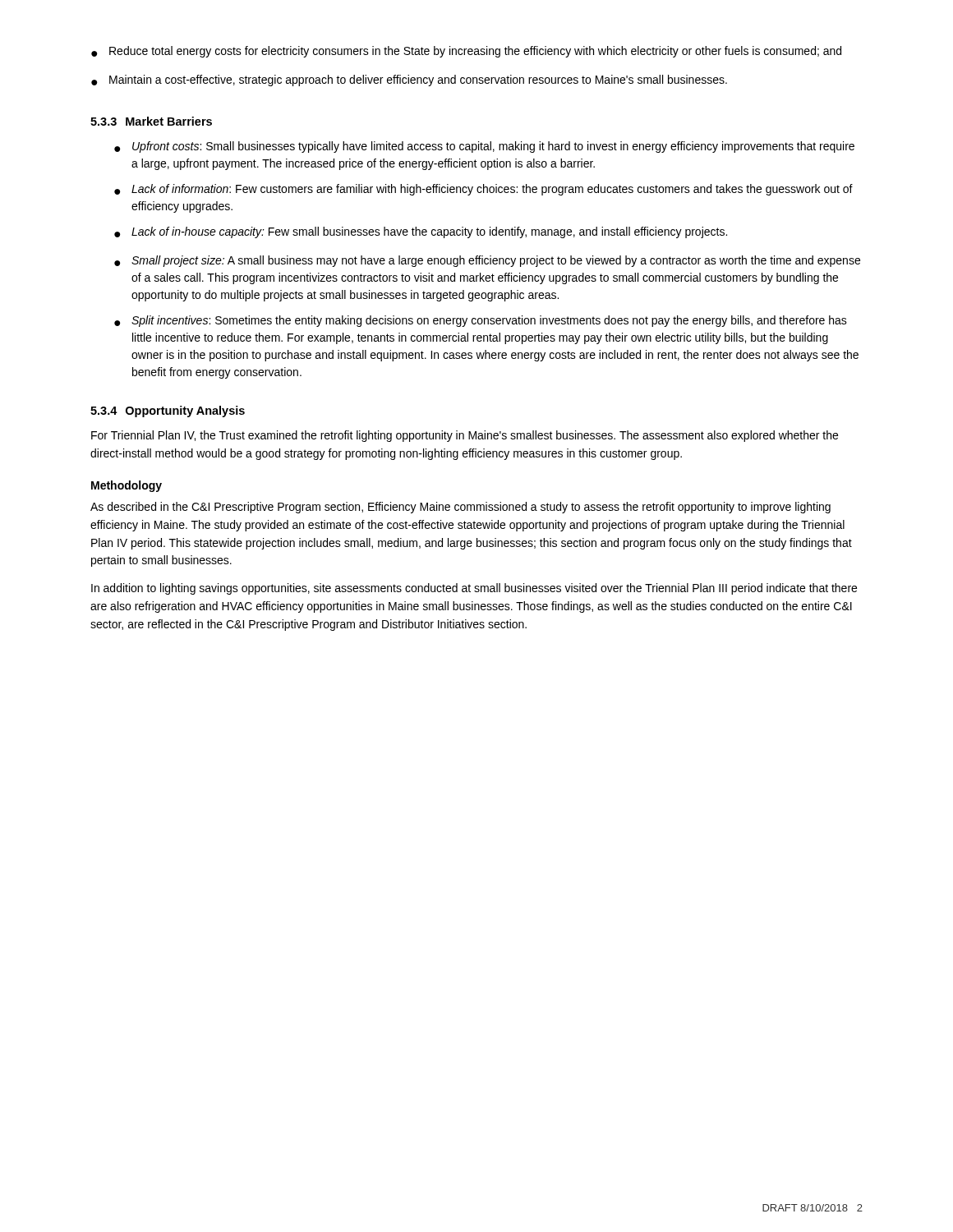Locate the section header that says "5.3.3Market Barriers"
The height and width of the screenshot is (1232, 953).
[x=151, y=122]
